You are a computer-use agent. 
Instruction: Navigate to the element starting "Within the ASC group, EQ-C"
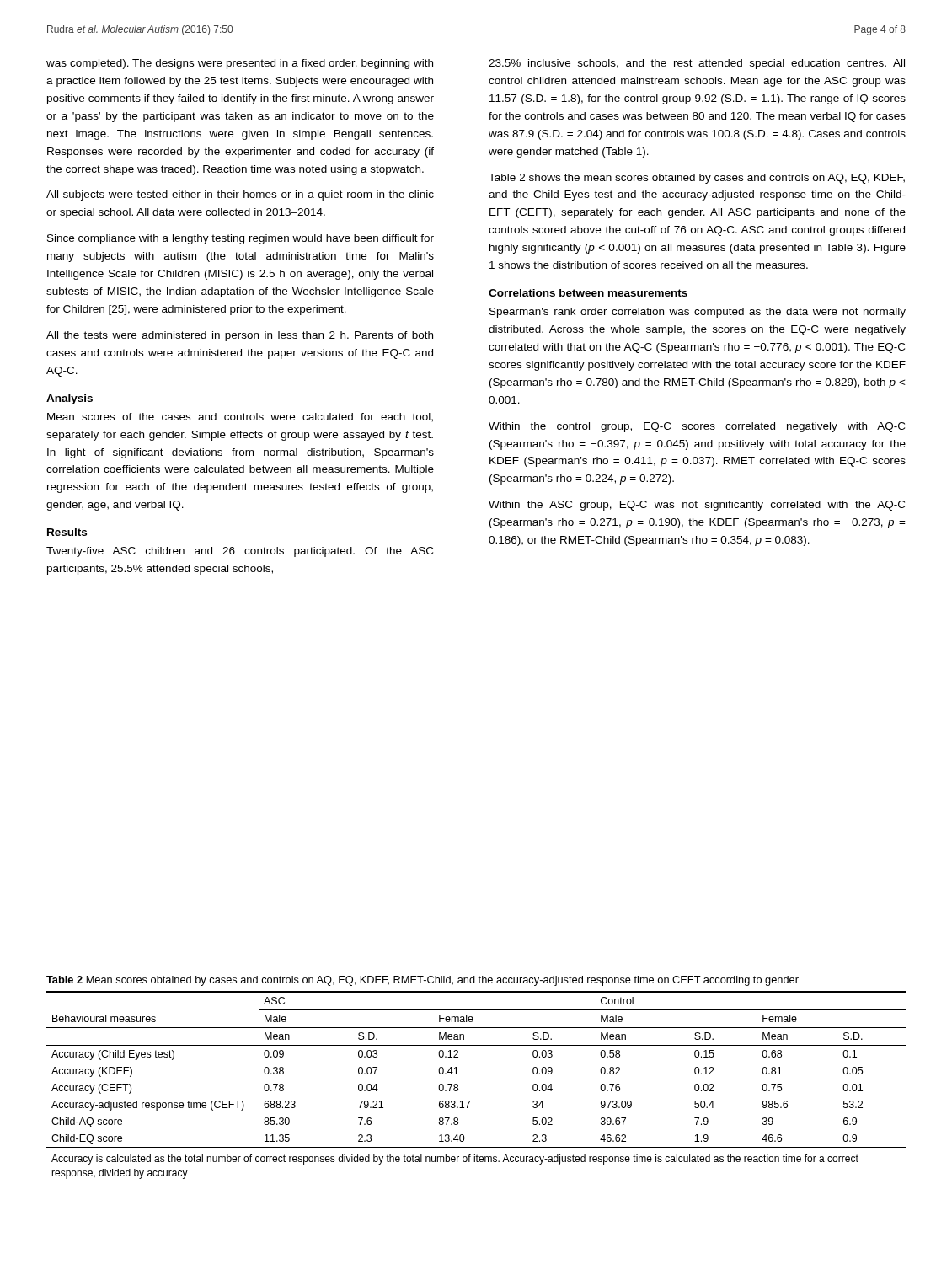point(697,522)
